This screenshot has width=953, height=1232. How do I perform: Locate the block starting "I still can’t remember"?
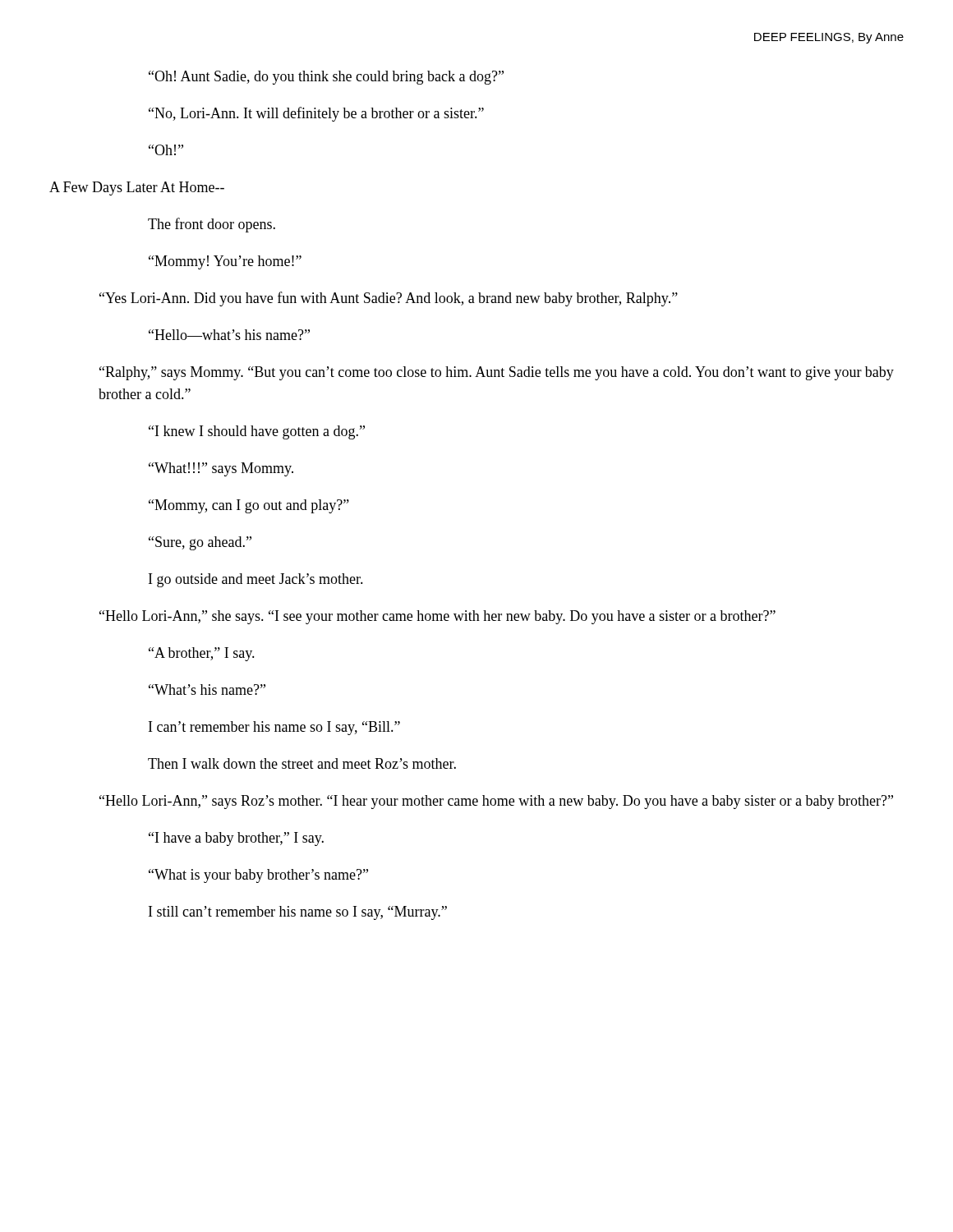click(298, 913)
